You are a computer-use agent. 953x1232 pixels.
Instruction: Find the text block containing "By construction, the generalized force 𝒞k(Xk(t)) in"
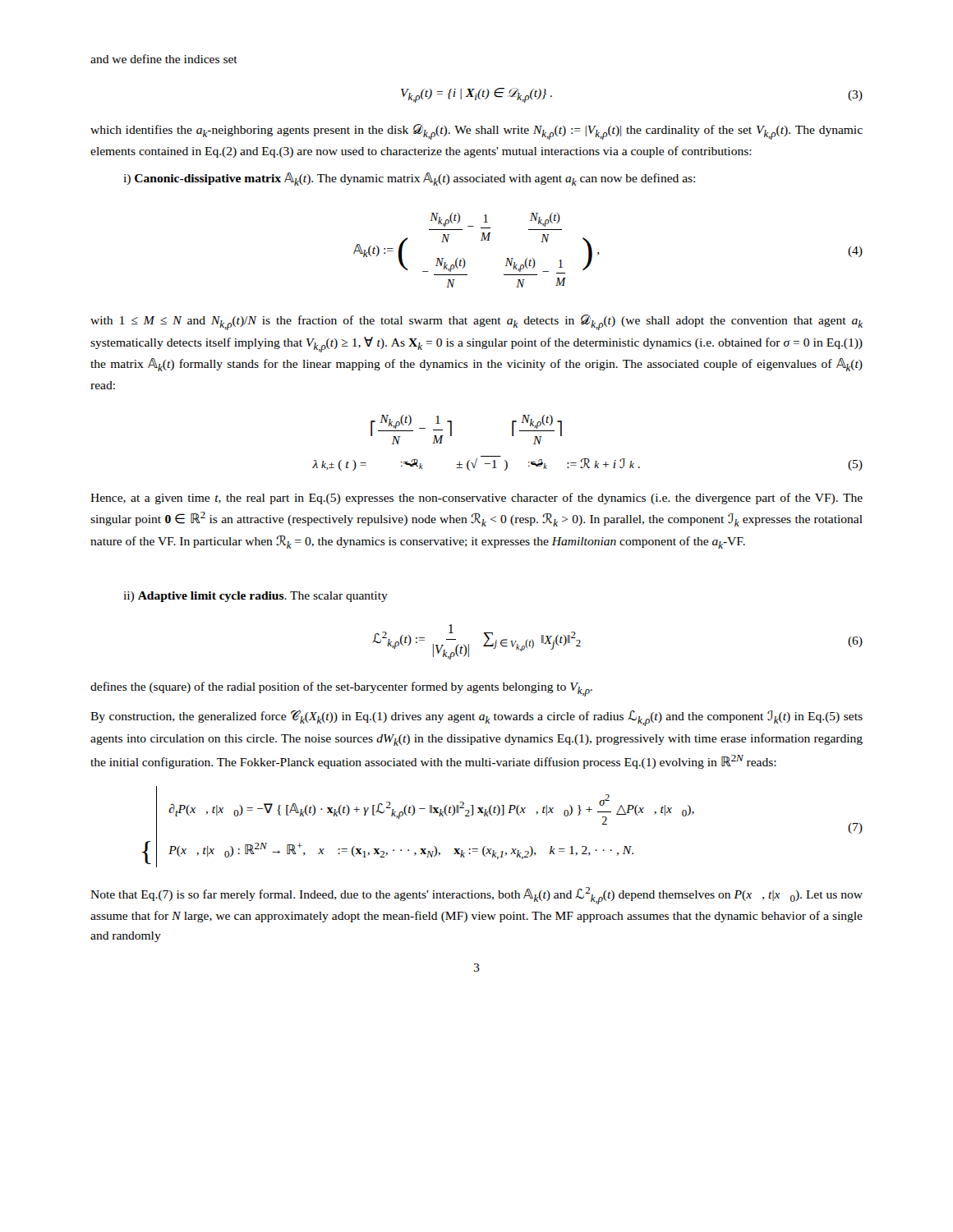476,739
